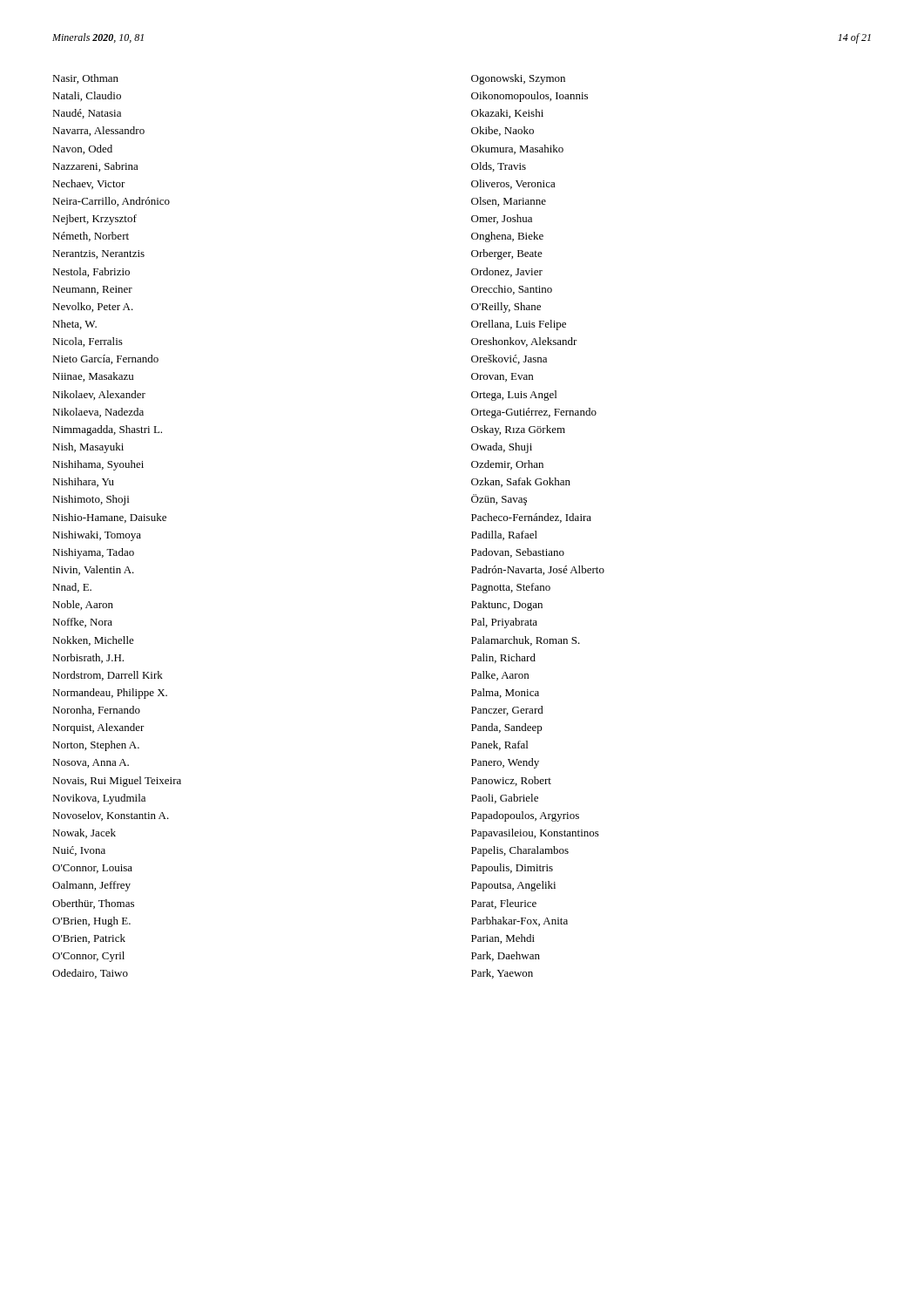The image size is (924, 1307).
Task: Click on the list item containing "Padrón-Navarta, José Alberto"
Action: coord(537,569)
